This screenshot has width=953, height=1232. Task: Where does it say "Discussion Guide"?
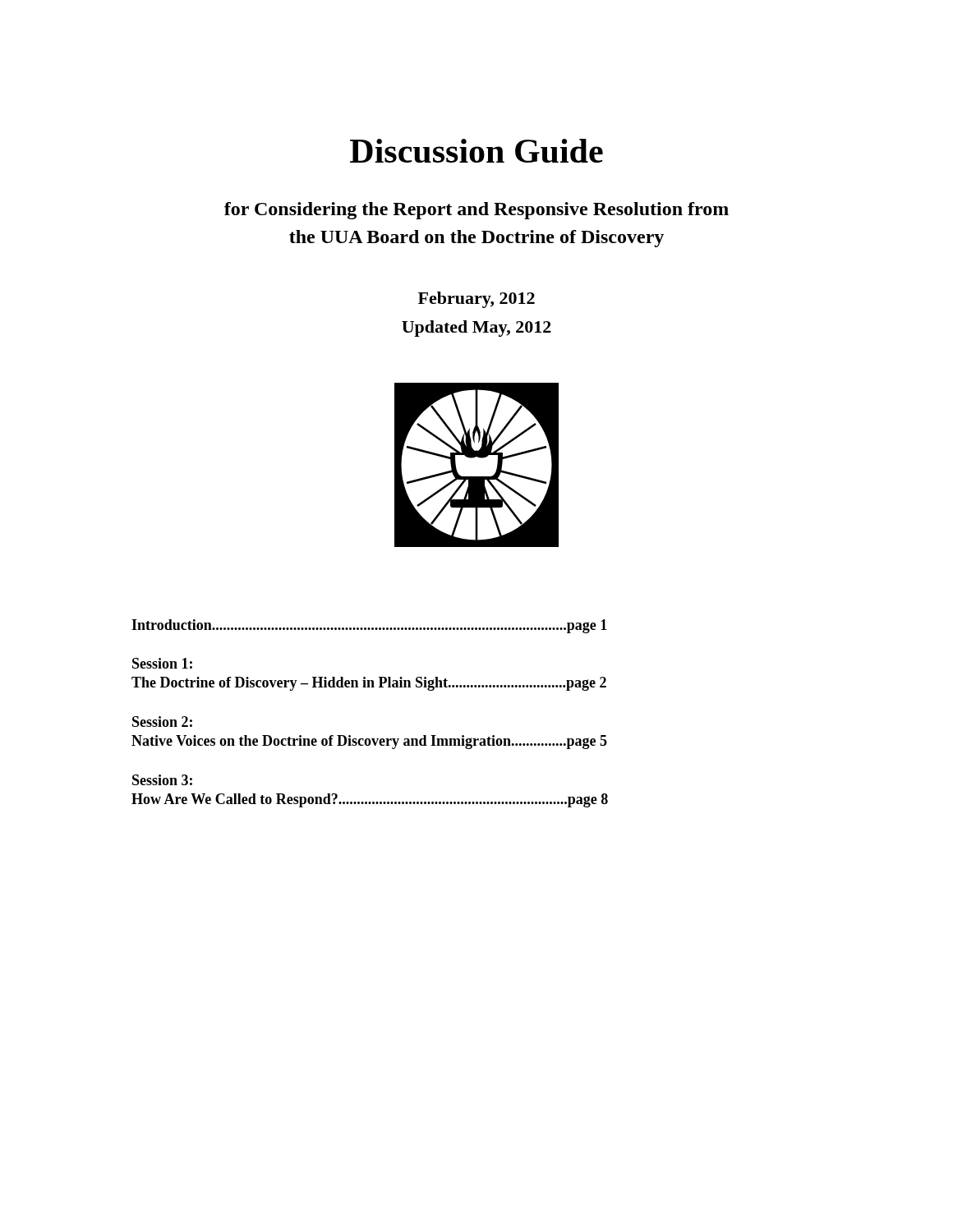tap(476, 151)
